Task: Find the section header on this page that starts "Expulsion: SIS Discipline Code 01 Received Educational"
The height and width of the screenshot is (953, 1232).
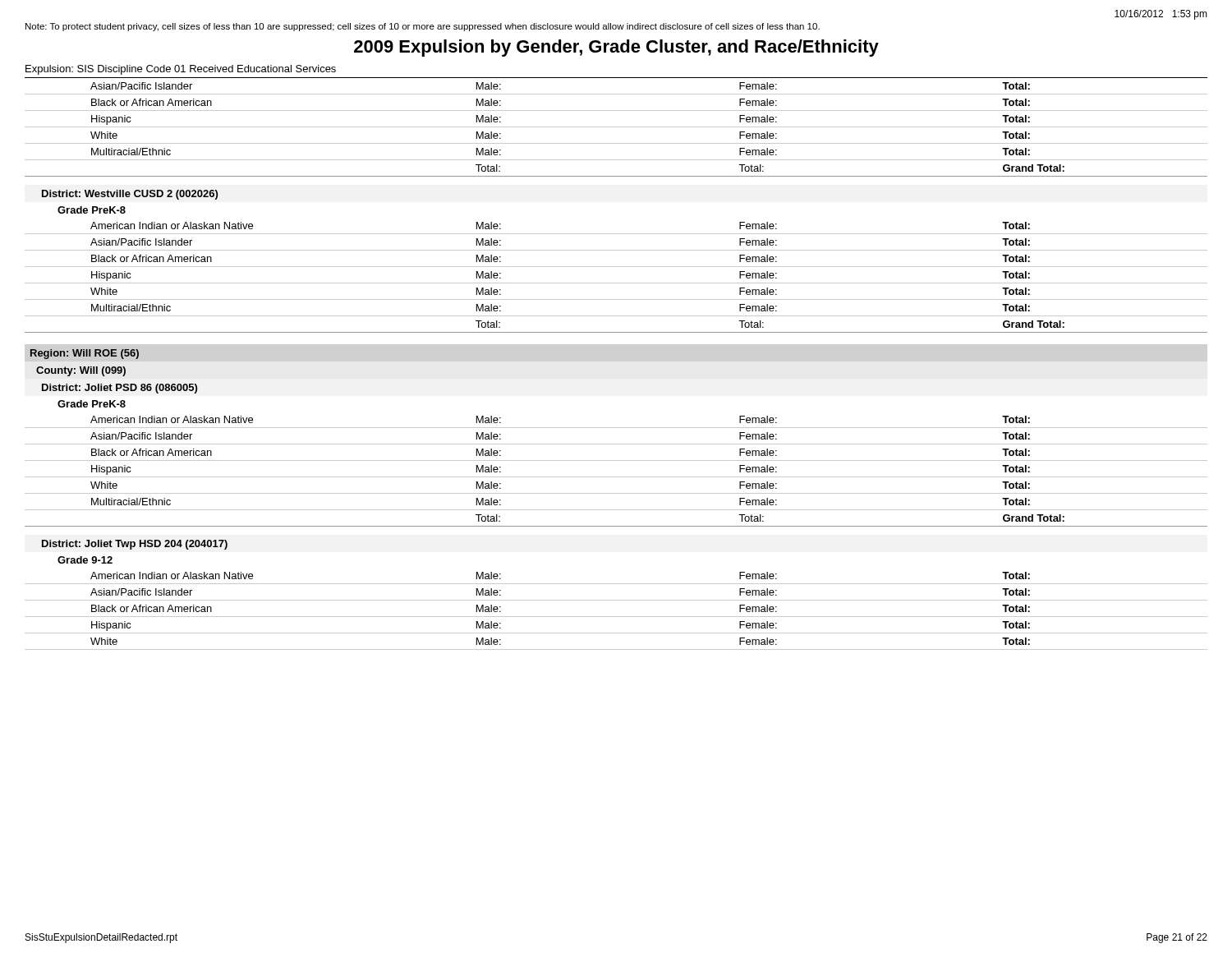Action: [180, 69]
